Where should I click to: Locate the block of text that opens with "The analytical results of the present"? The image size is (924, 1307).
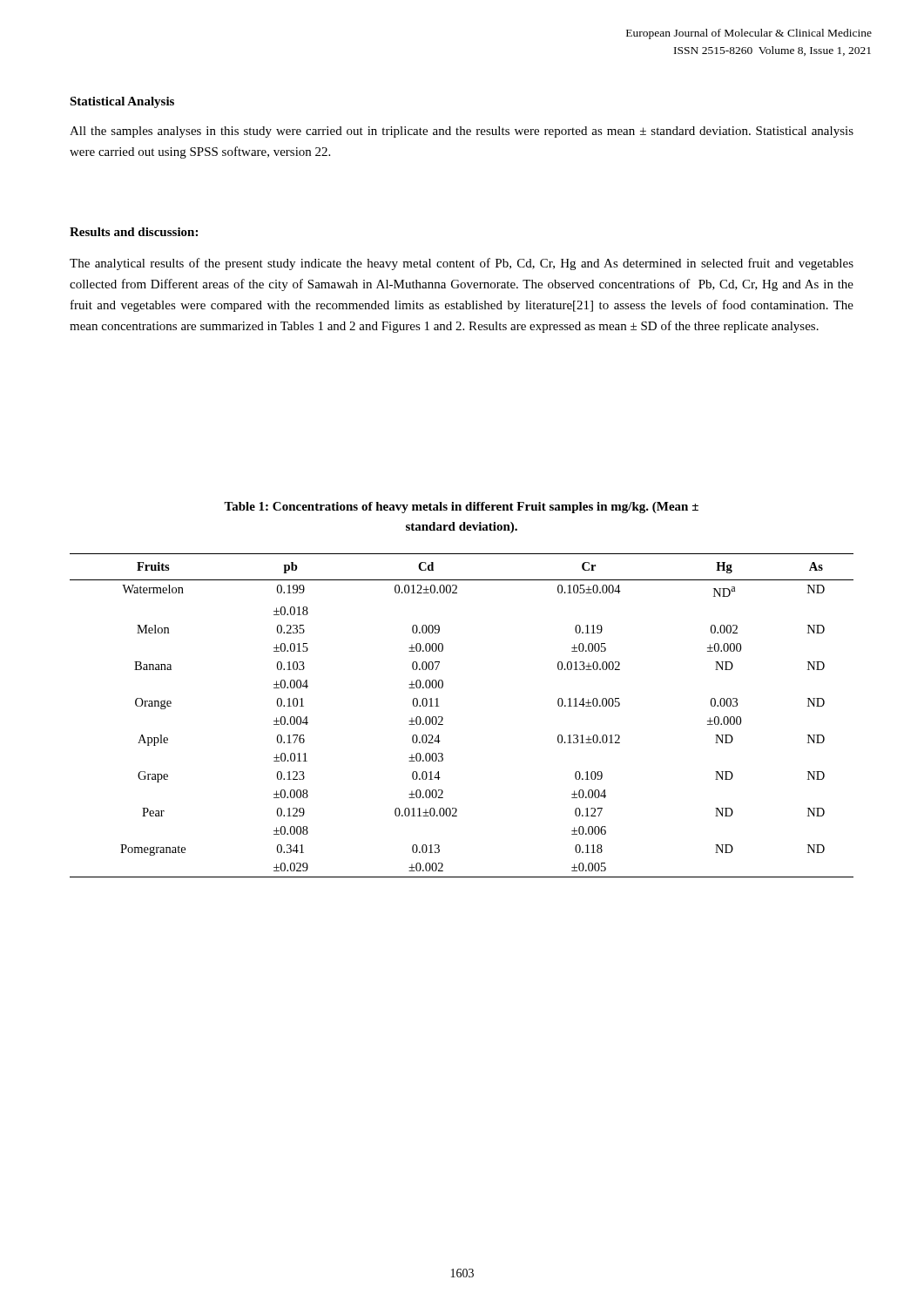tap(462, 295)
